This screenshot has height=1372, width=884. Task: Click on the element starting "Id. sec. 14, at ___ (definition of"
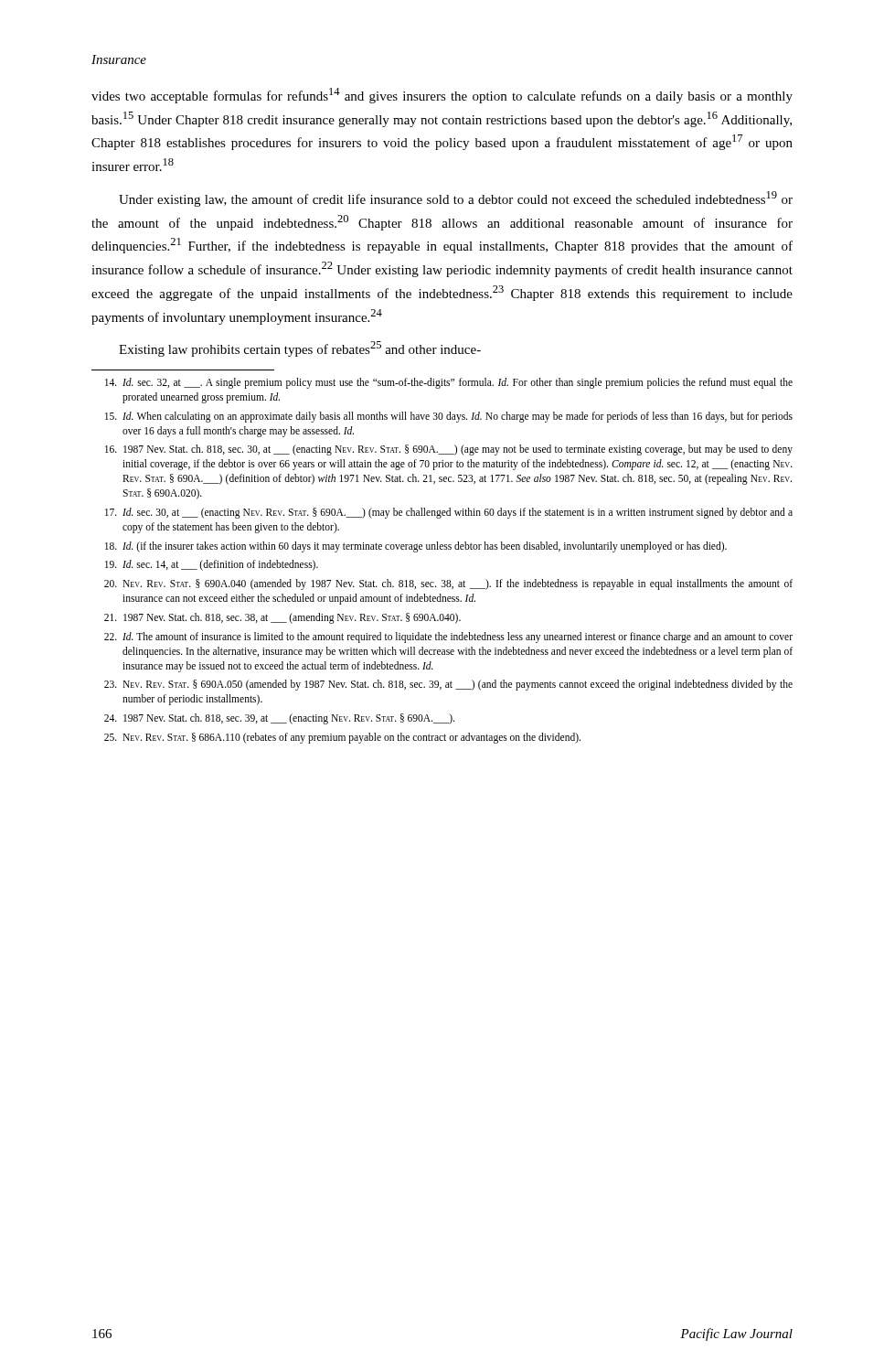212,565
